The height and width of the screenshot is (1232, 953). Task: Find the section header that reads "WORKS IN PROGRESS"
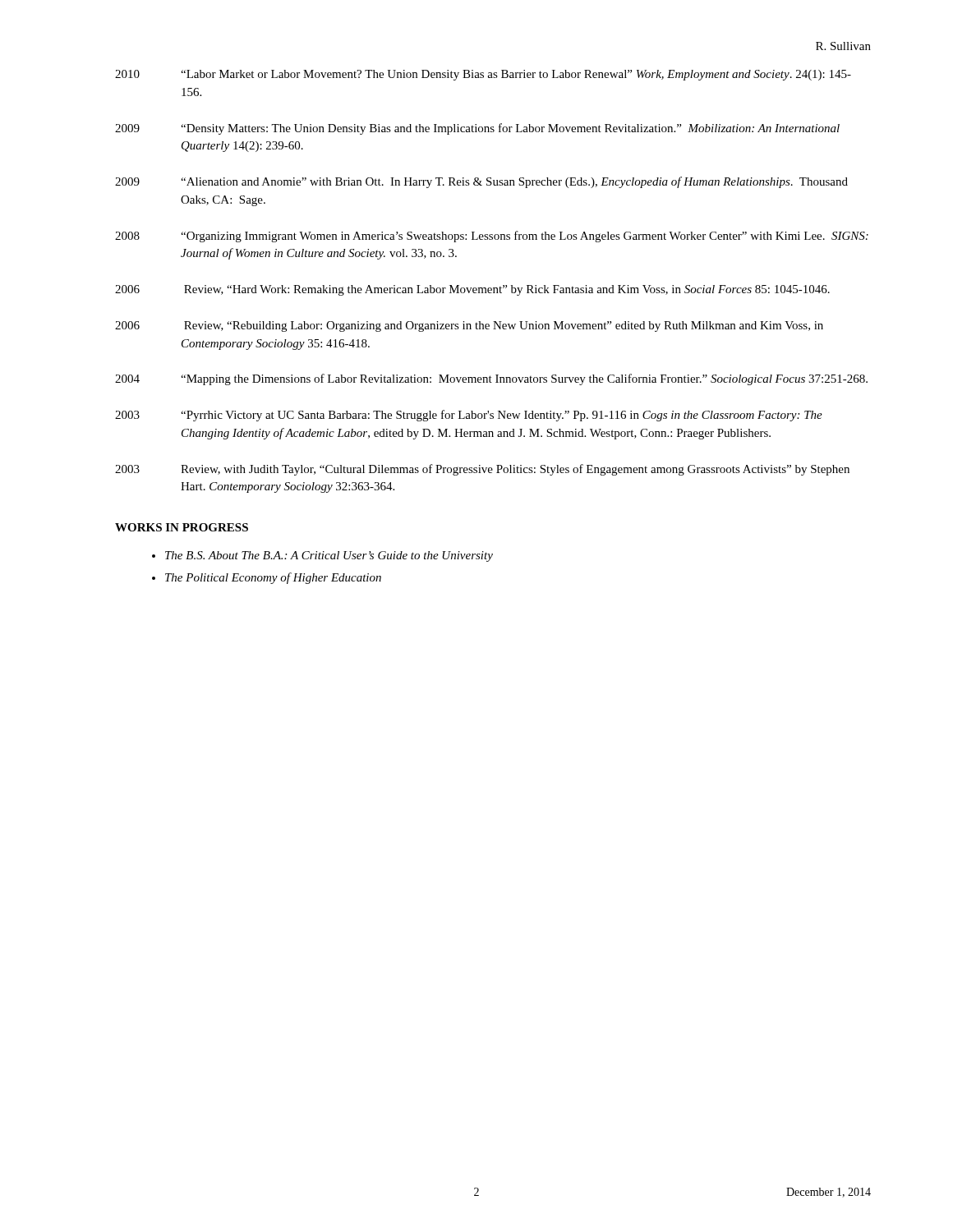(x=182, y=527)
